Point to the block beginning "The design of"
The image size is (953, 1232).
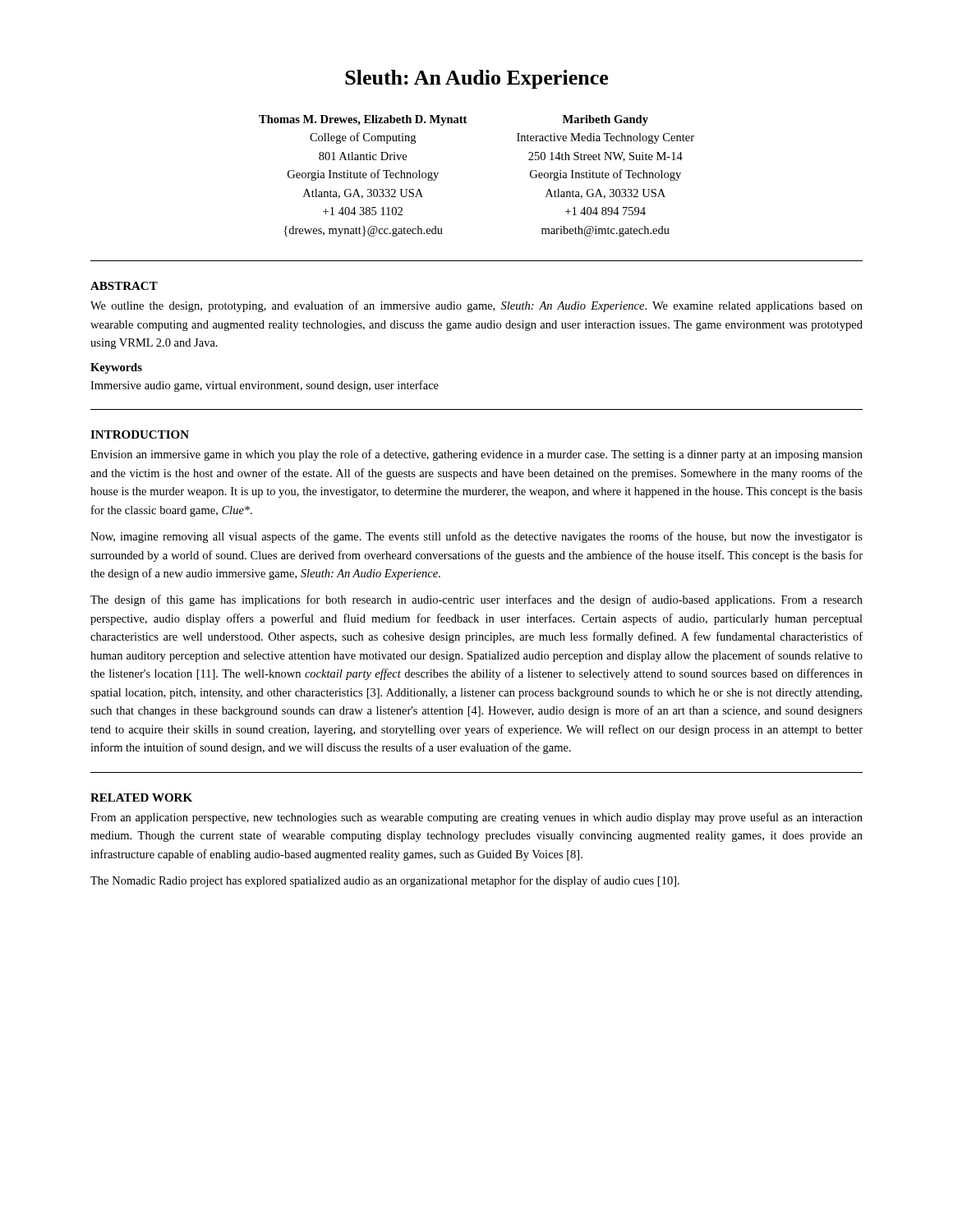(x=476, y=674)
